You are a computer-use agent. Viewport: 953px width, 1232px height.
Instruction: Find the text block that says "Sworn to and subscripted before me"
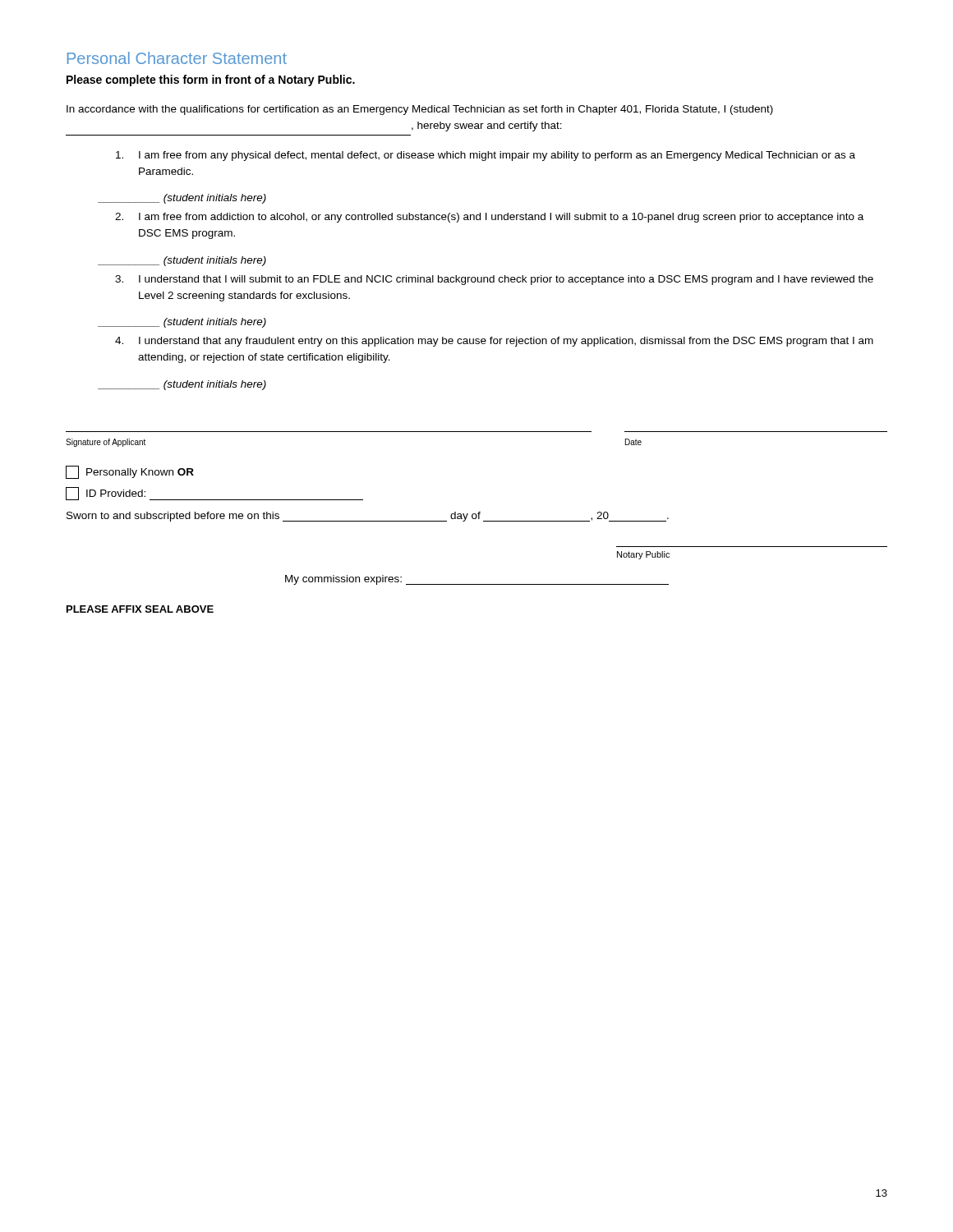point(368,515)
